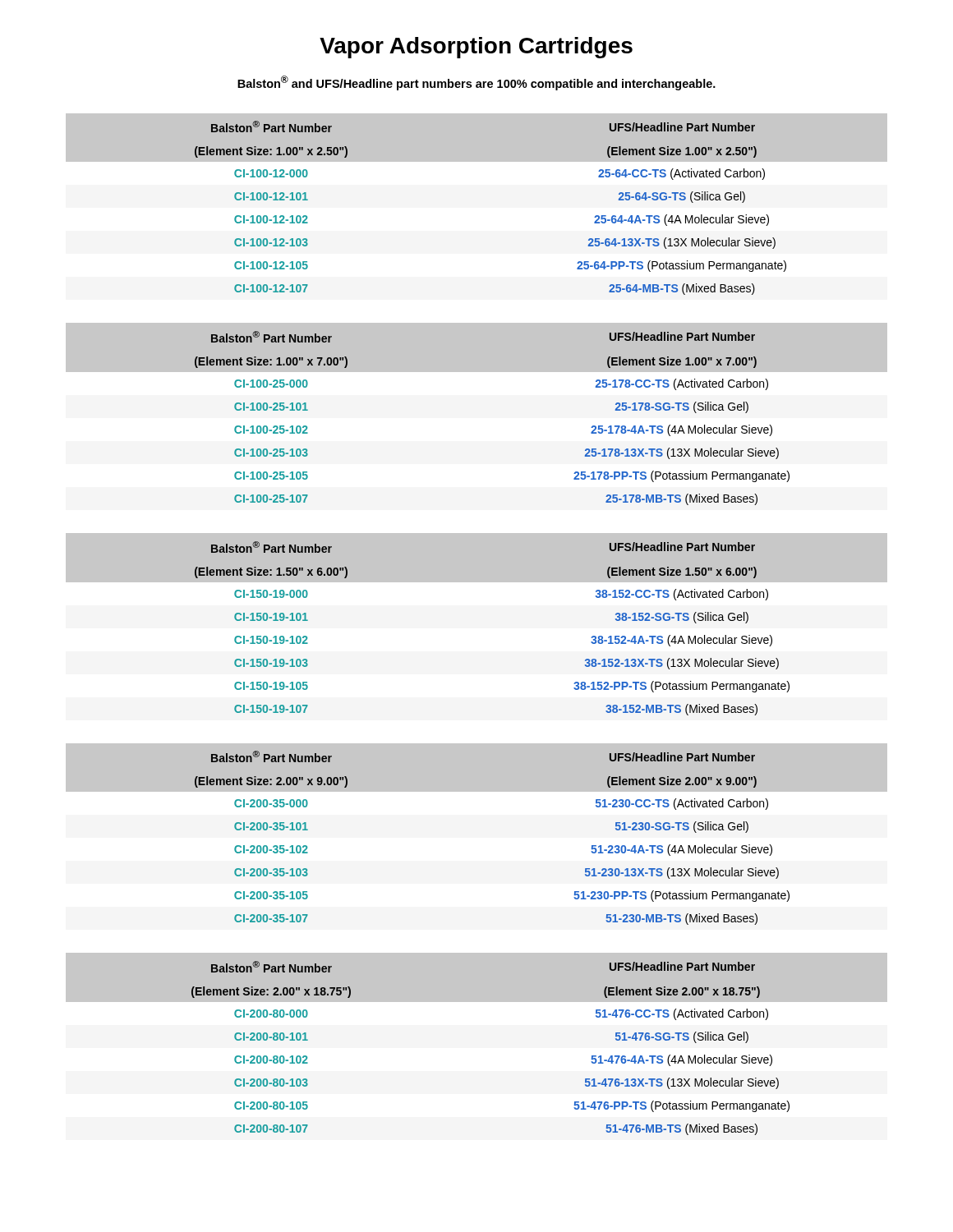Locate the text "Vapor Adsorption Cartridges"
Image resolution: width=953 pixels, height=1232 pixels.
click(x=476, y=46)
